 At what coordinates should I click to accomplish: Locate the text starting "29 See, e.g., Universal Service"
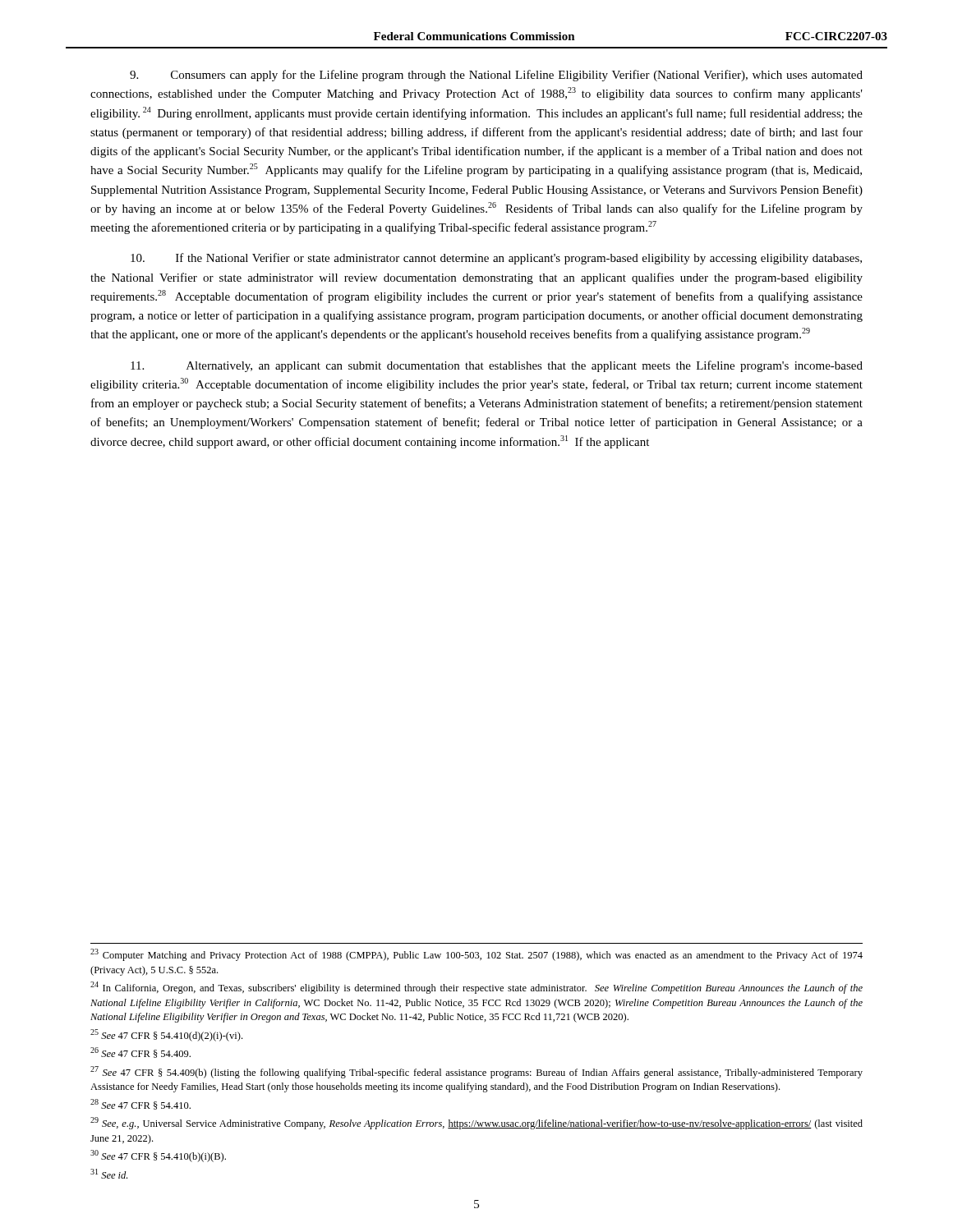coord(476,1130)
